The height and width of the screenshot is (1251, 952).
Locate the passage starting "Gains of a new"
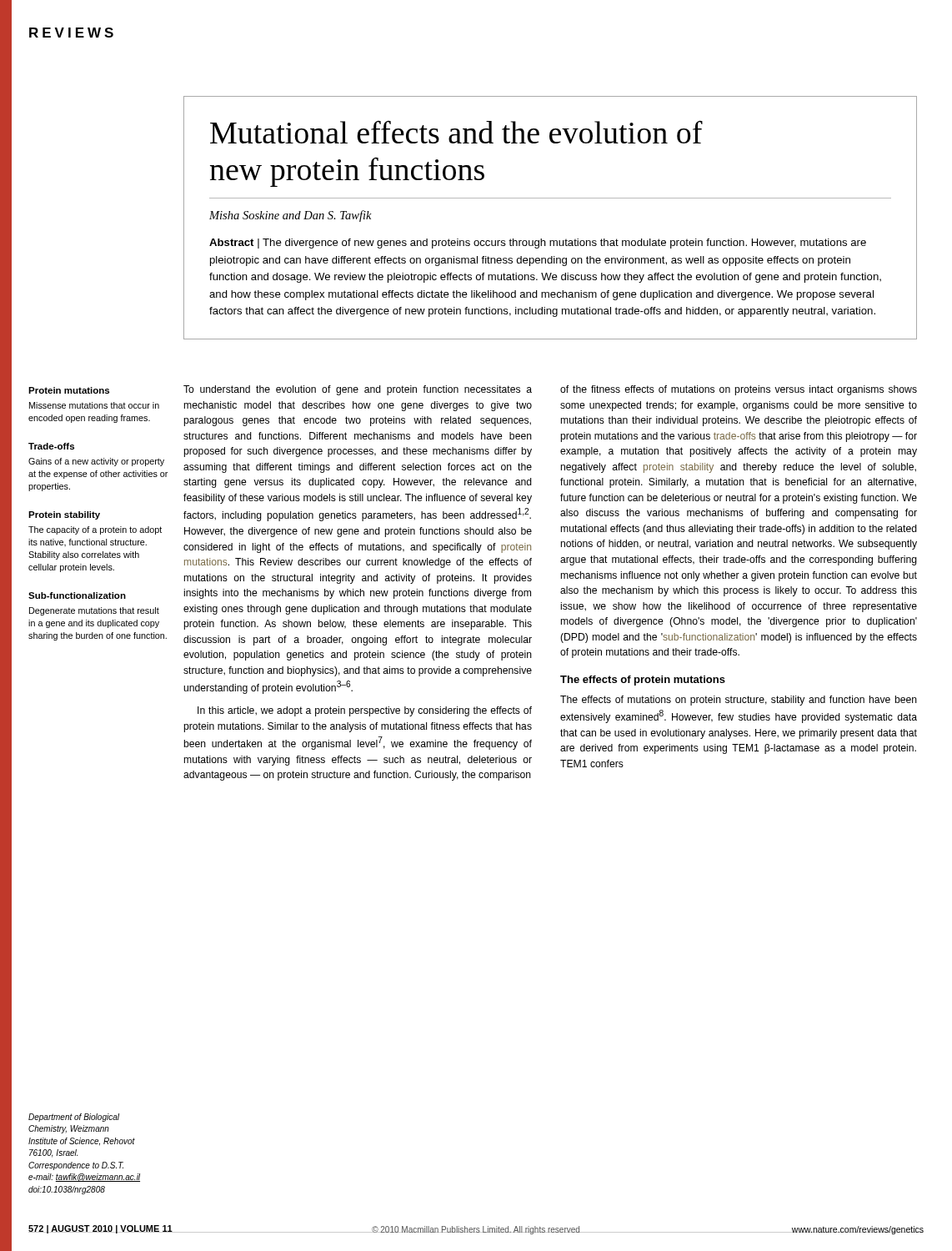click(98, 473)
